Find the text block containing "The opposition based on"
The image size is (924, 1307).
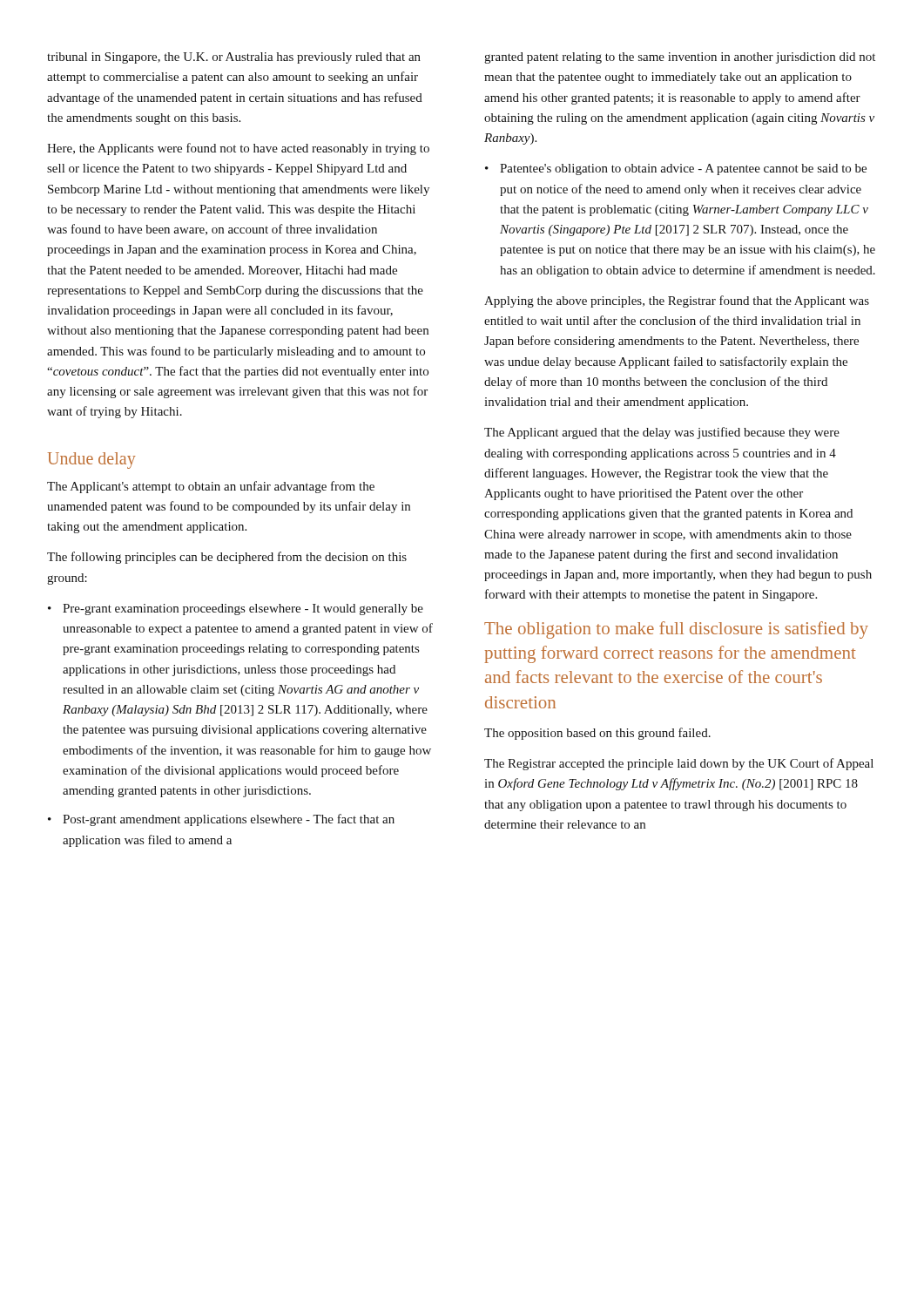(681, 733)
